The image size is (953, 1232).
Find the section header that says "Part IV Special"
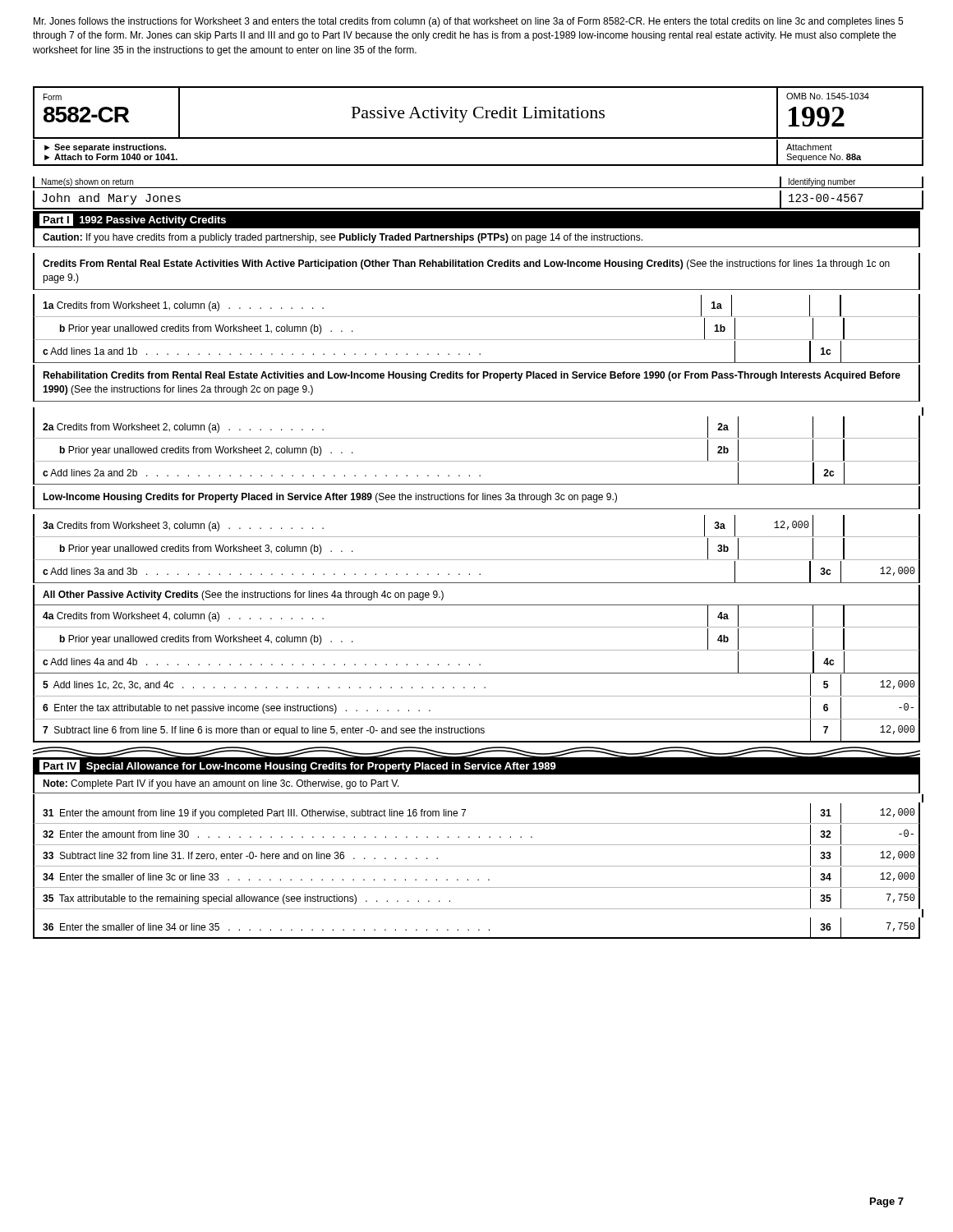298,766
